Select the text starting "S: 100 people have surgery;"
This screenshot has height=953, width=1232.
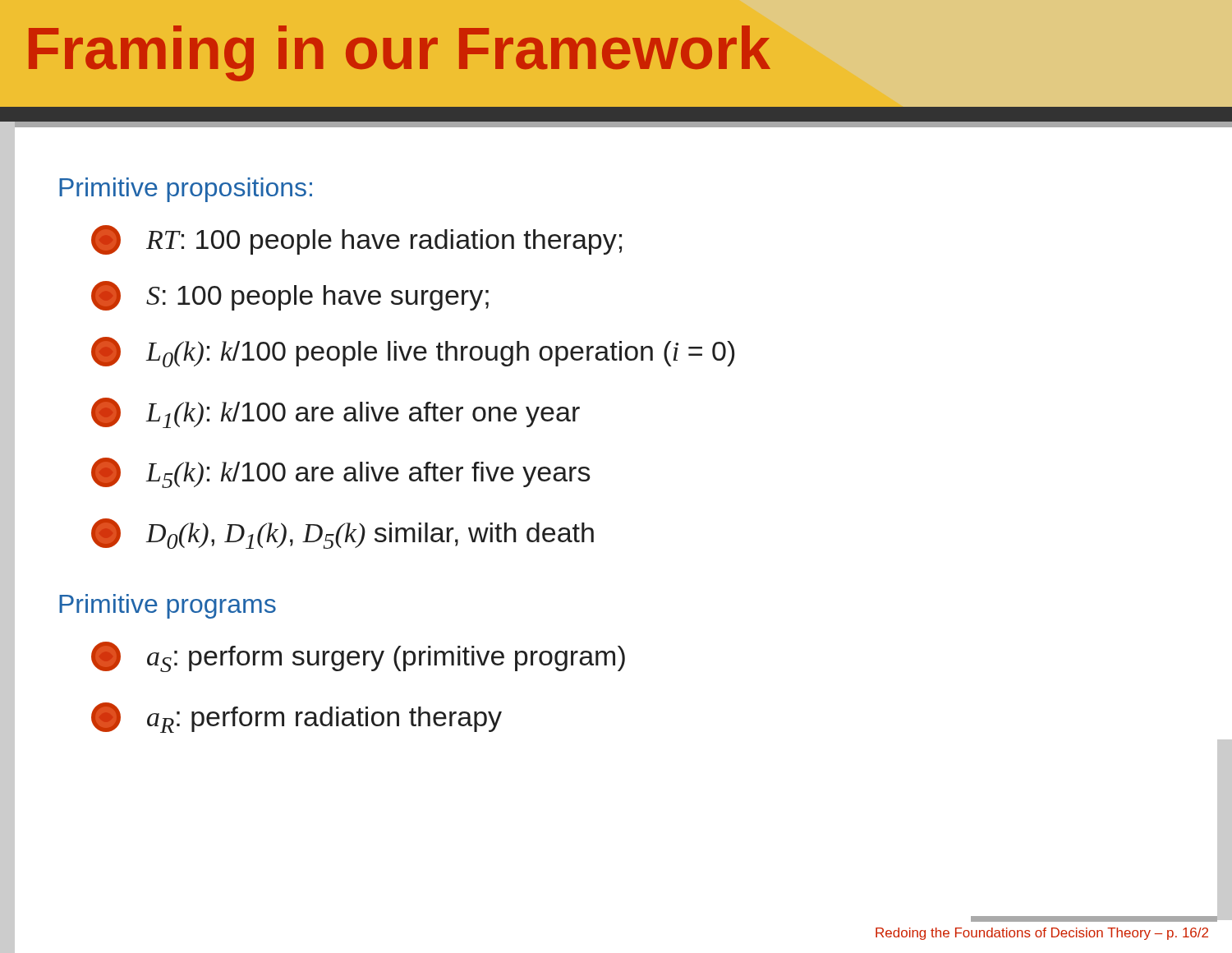coord(291,296)
